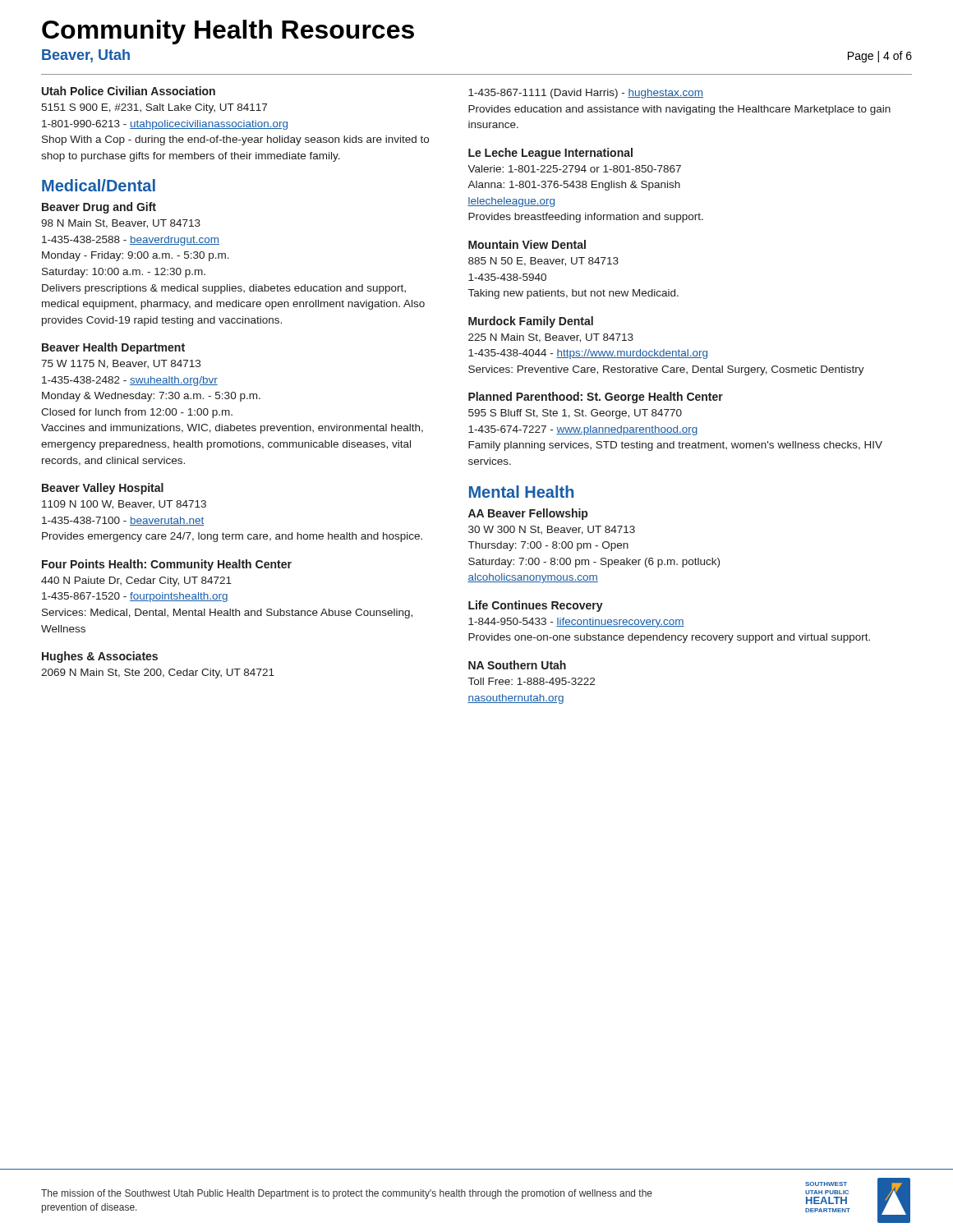Point to "Mental Health"

point(521,492)
